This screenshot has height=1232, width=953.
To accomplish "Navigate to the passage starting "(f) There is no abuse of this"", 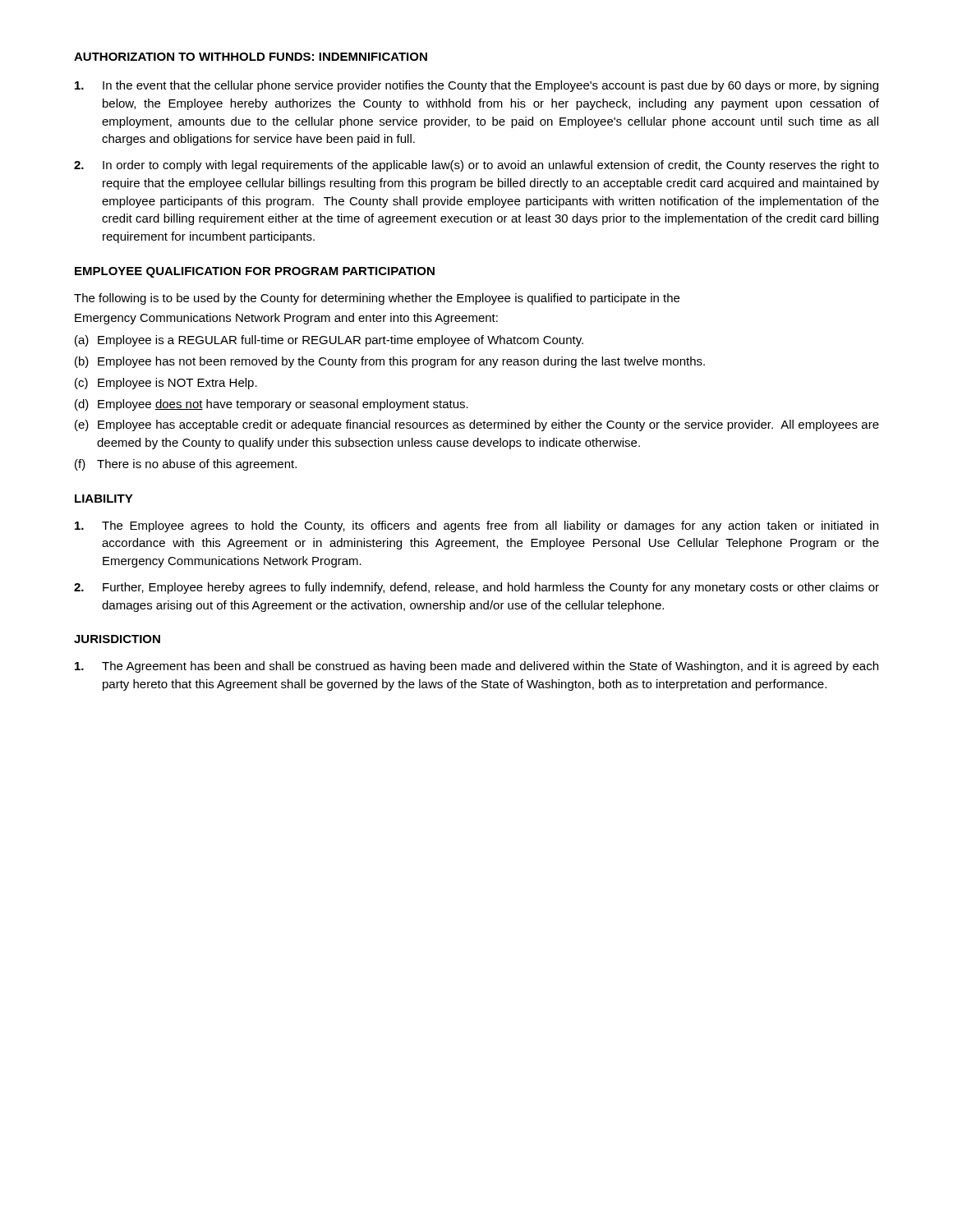I will coord(186,465).
